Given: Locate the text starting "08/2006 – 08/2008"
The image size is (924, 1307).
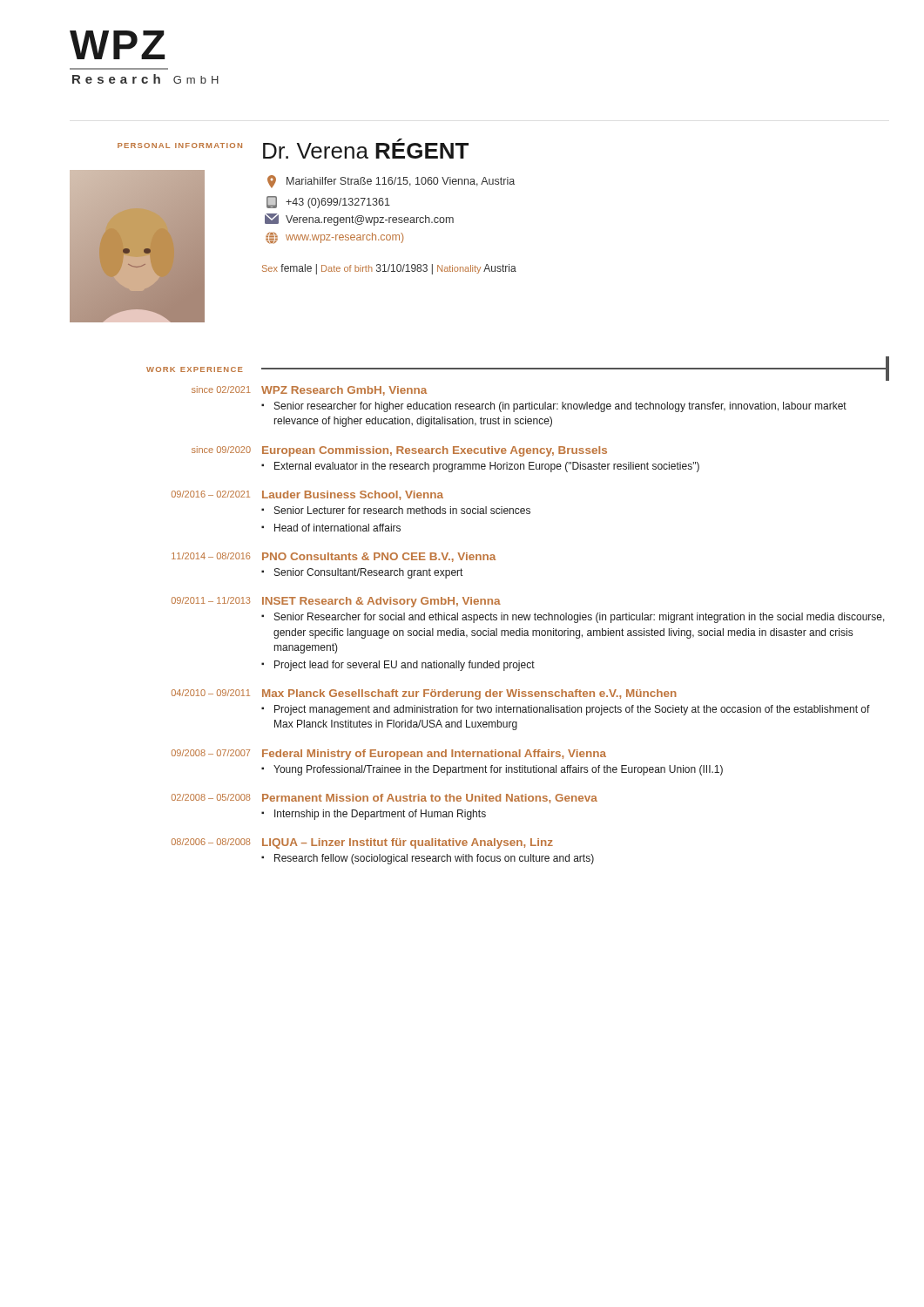Looking at the screenshot, I should point(211,842).
